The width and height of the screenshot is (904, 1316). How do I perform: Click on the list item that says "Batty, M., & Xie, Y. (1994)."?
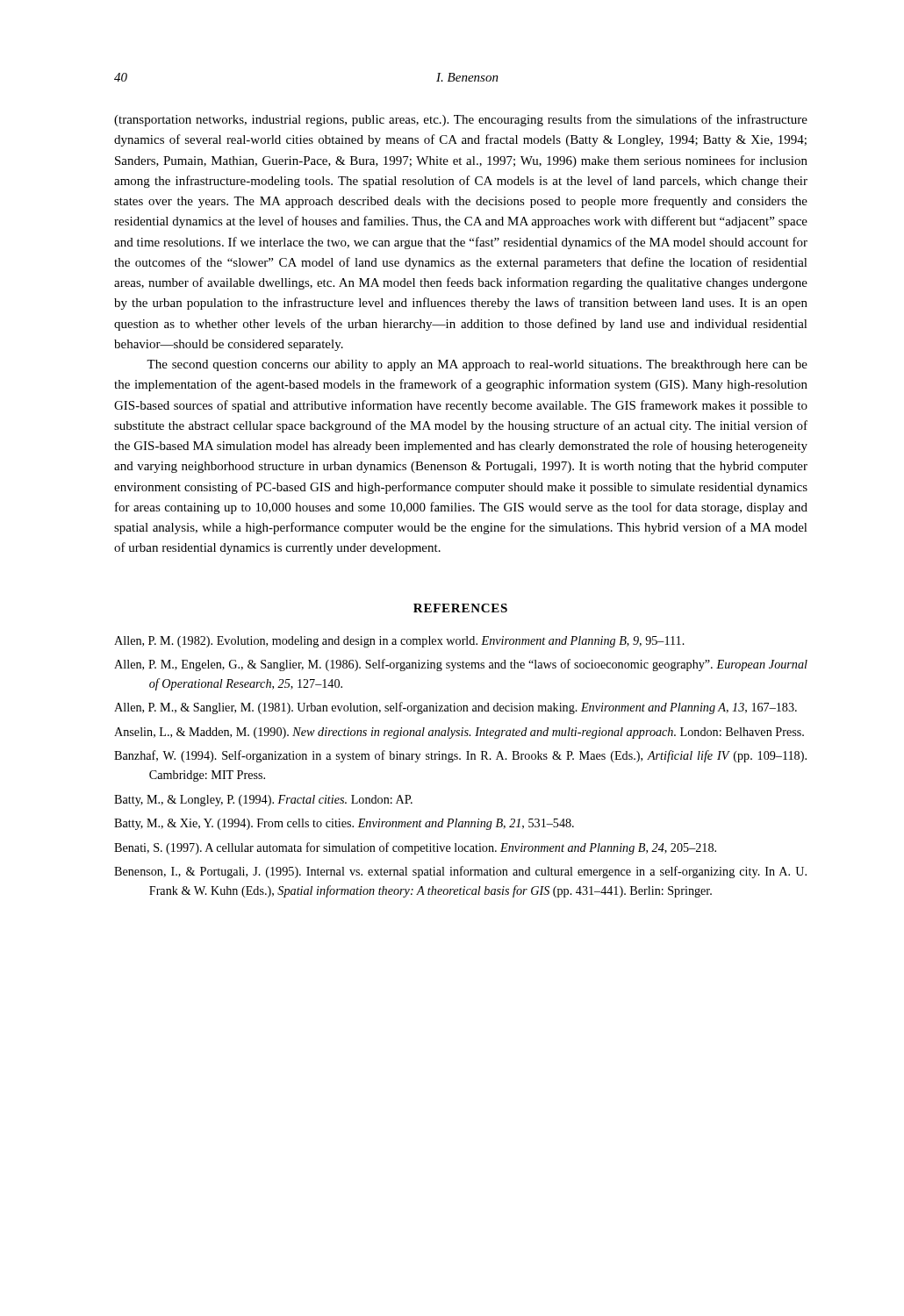[x=344, y=823]
